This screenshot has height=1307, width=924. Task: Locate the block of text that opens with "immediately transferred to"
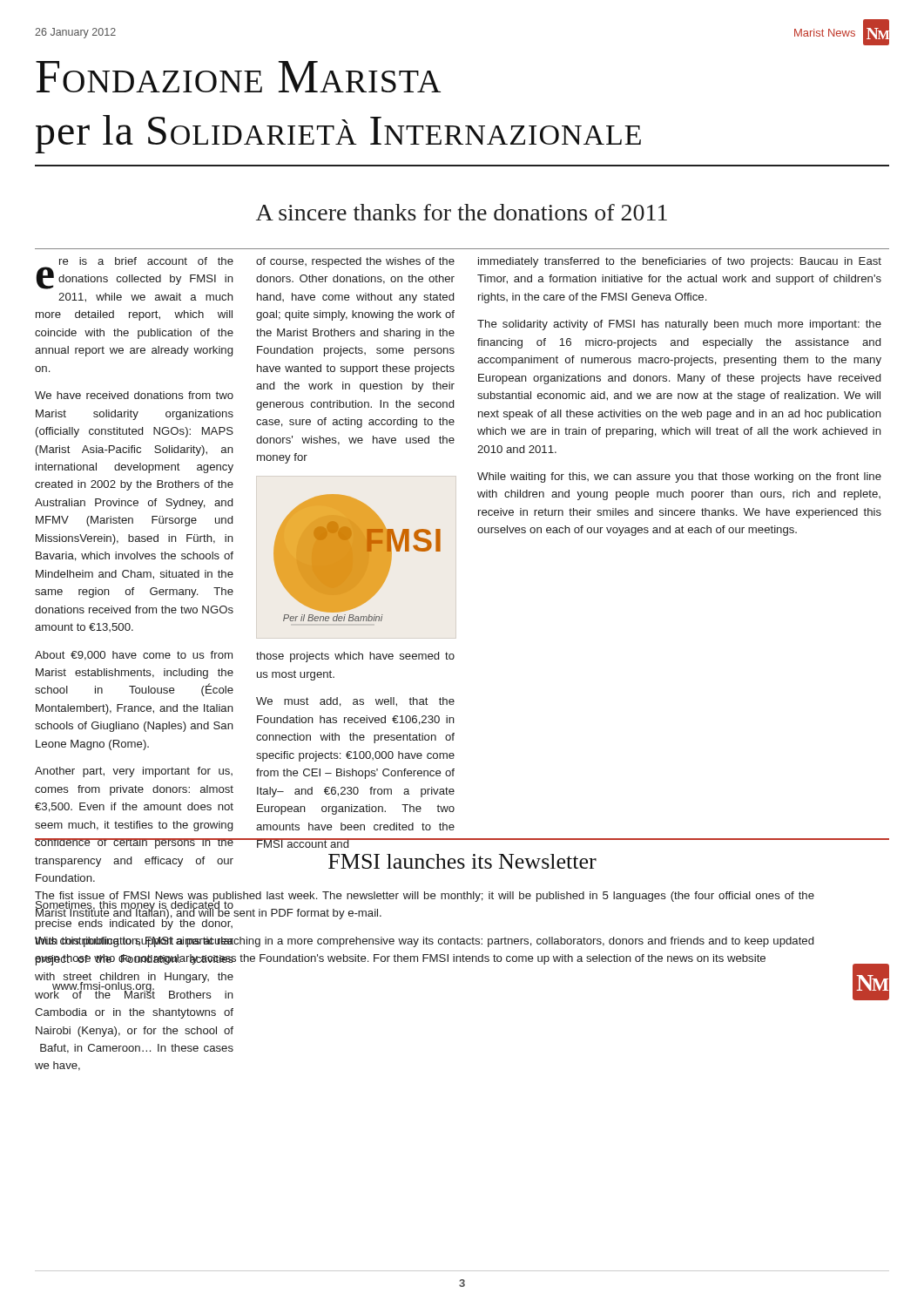coord(679,396)
